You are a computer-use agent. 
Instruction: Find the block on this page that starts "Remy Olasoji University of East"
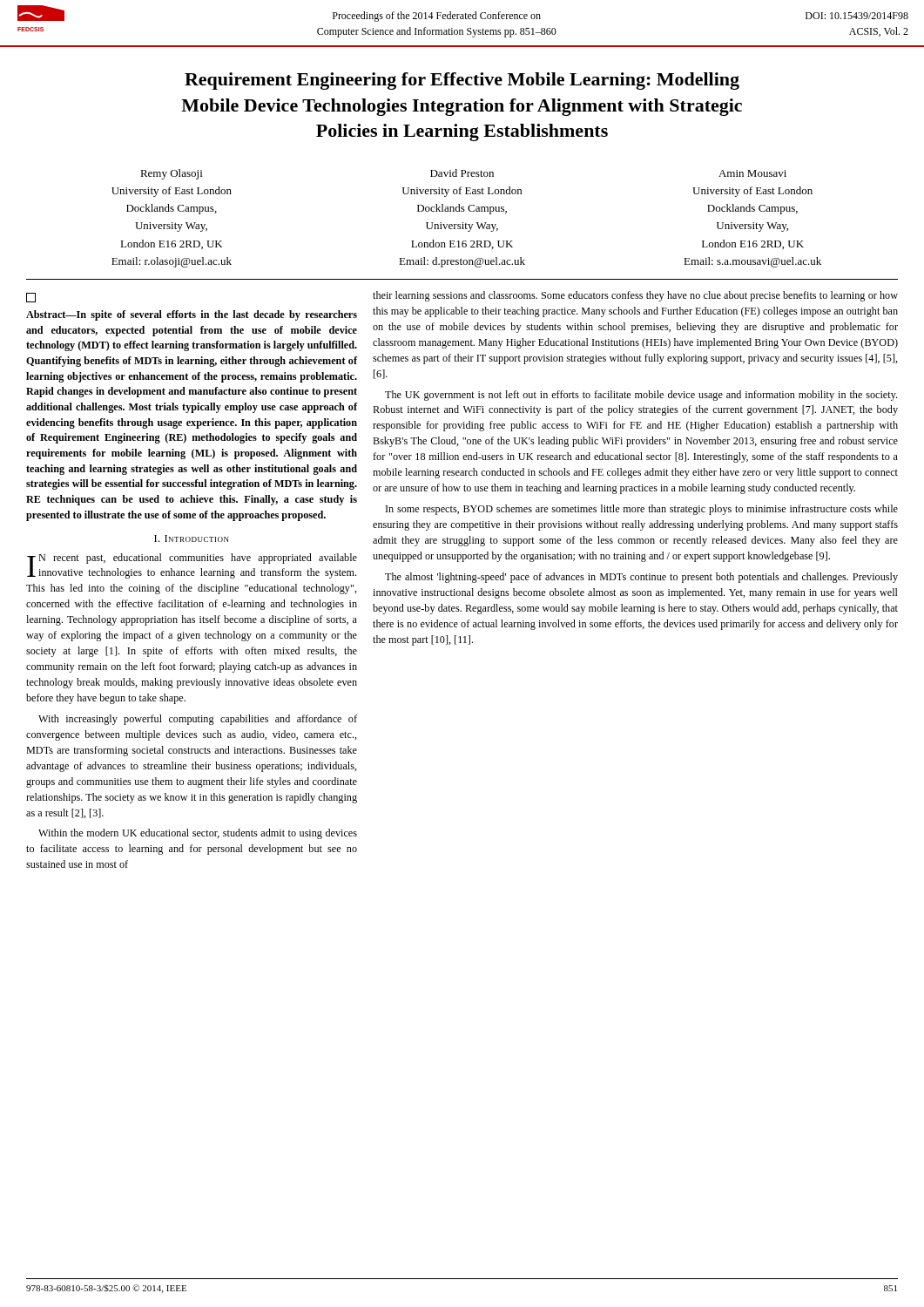(171, 217)
